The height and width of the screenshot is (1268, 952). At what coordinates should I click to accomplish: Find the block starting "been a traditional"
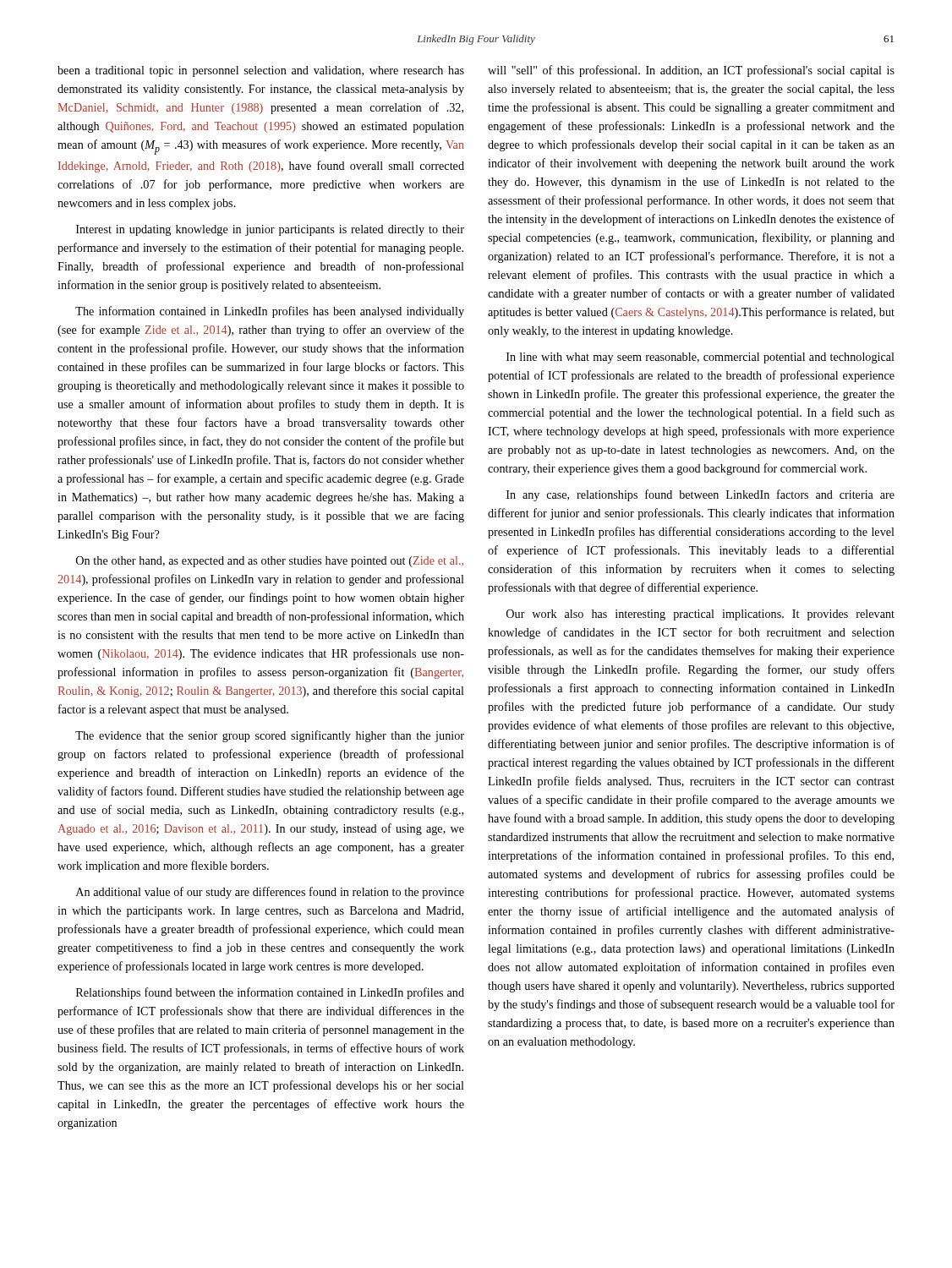(x=261, y=137)
